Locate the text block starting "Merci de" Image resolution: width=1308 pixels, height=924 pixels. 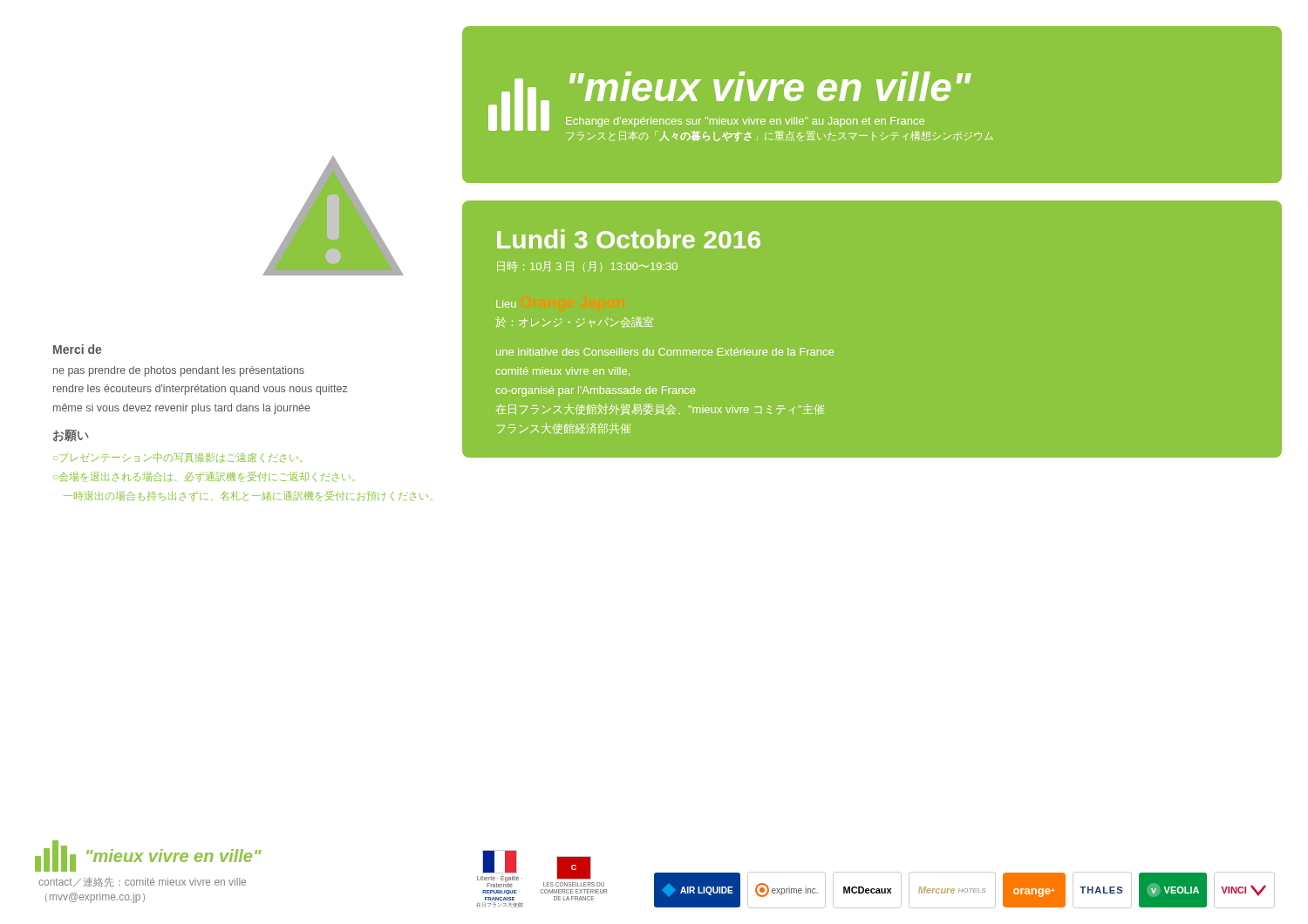point(77,350)
